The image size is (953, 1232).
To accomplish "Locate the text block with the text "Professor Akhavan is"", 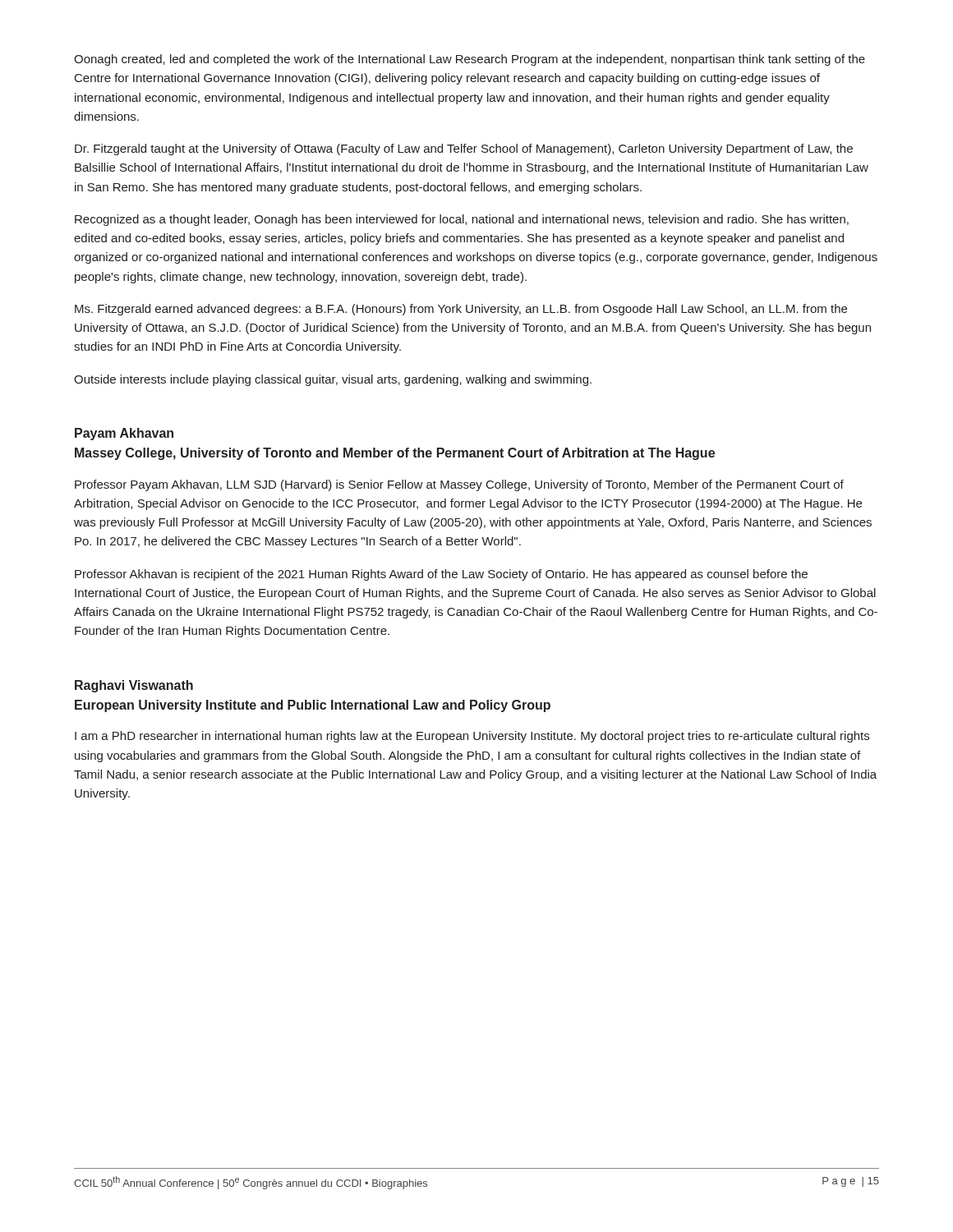I will (x=476, y=602).
